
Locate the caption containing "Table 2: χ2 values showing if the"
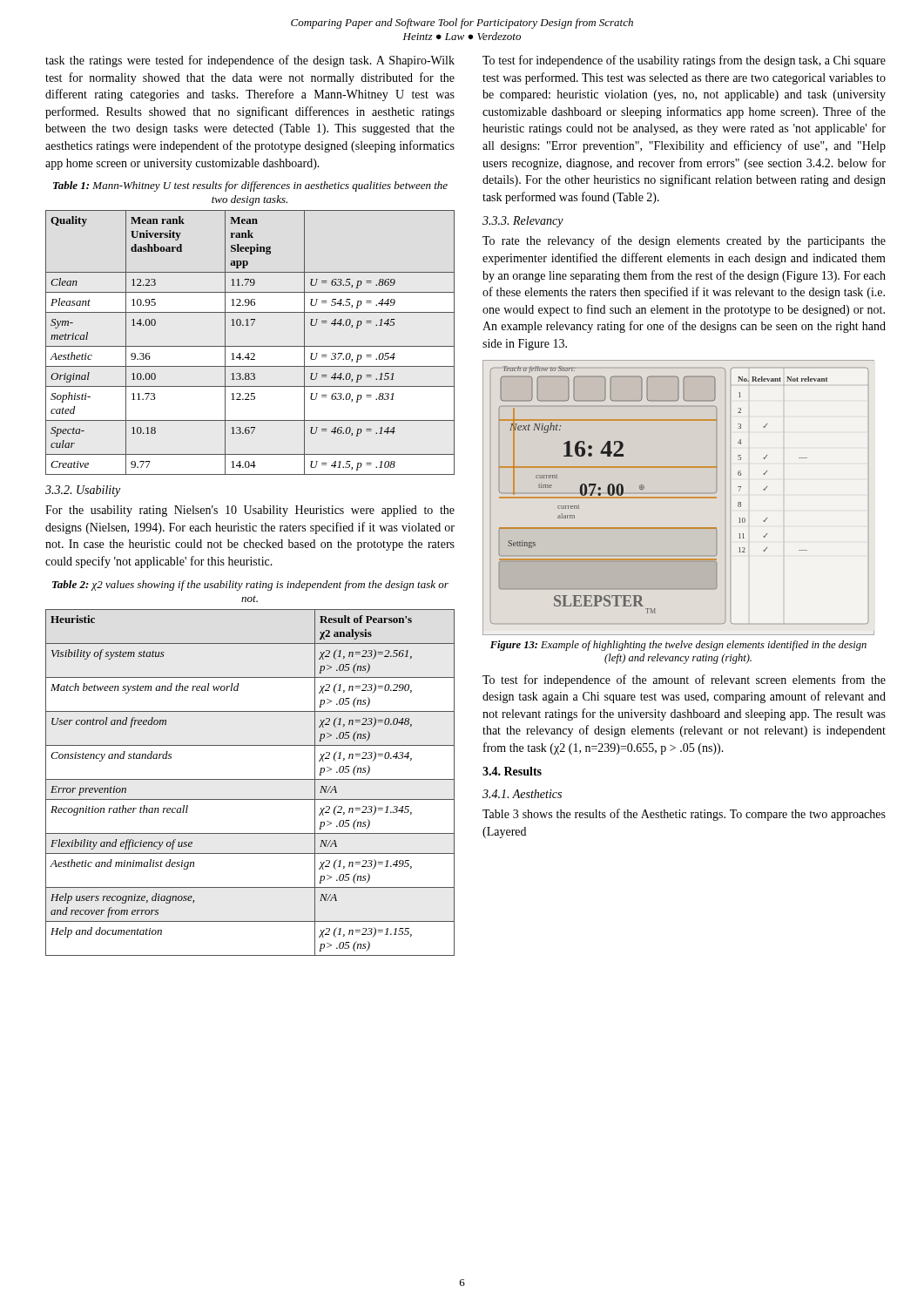point(250,591)
